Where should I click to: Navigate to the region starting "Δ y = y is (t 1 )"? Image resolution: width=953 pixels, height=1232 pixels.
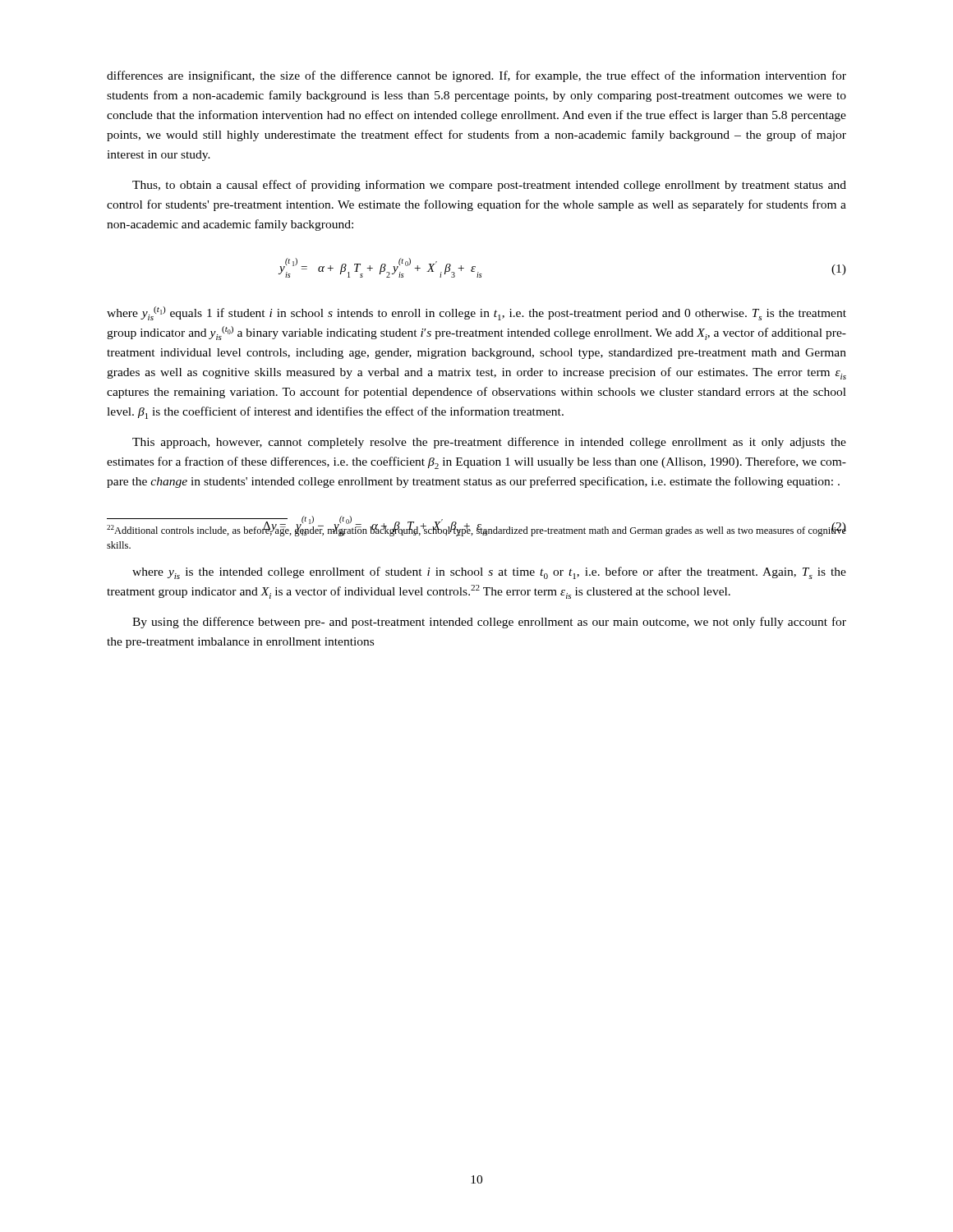coord(476,527)
